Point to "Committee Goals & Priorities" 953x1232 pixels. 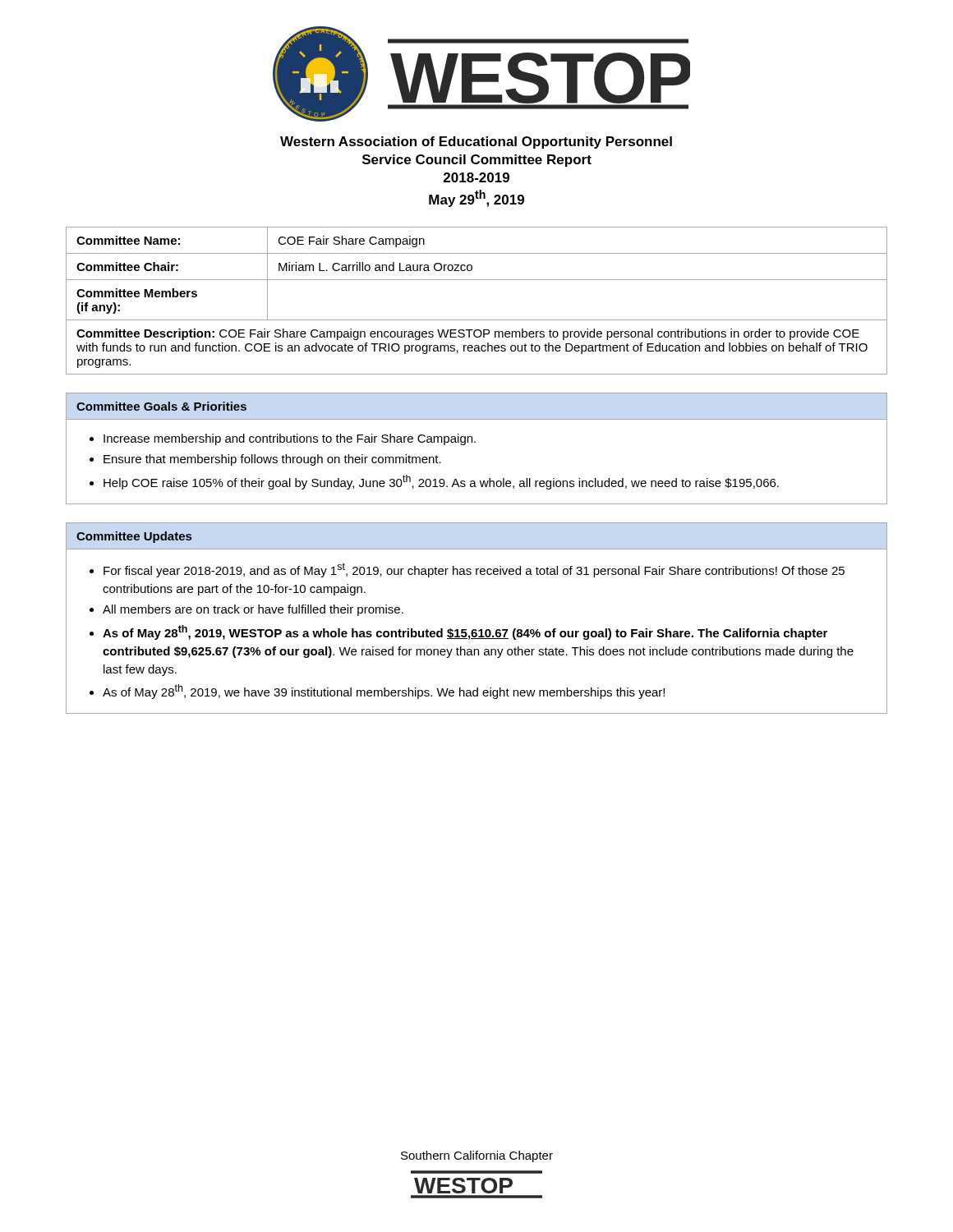[162, 406]
